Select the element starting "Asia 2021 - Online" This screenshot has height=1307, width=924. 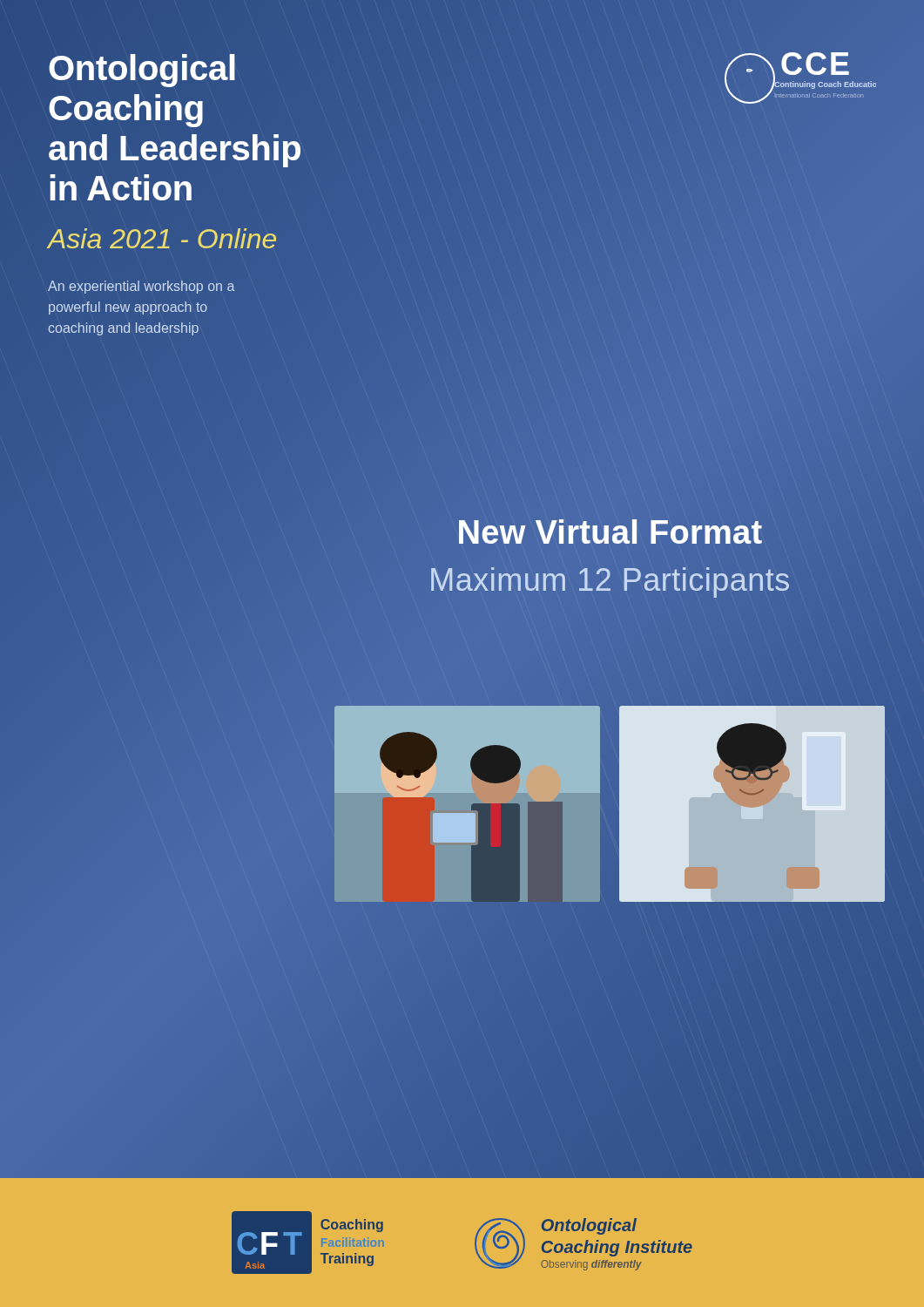163,239
